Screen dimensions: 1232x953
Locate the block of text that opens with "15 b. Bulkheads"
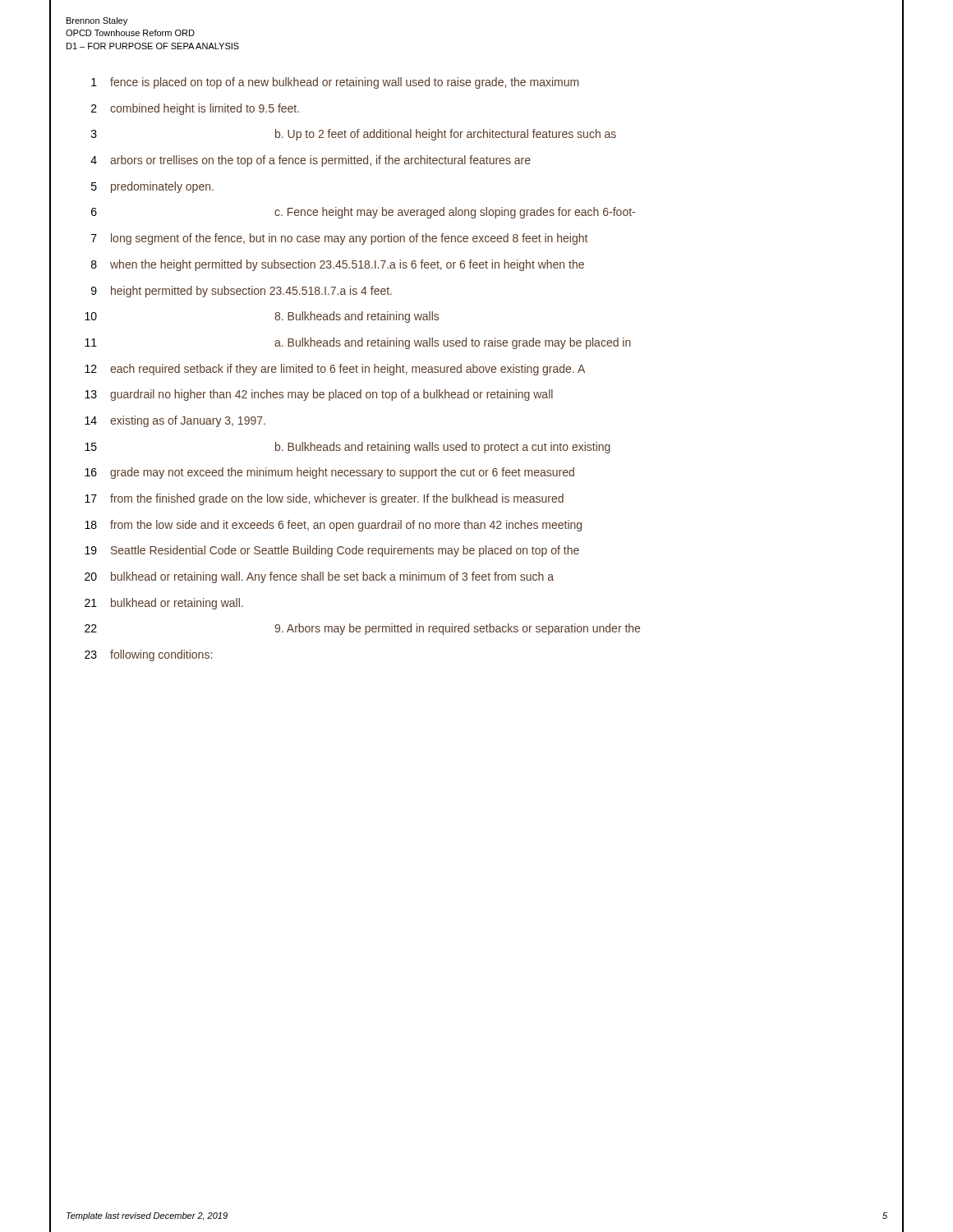click(476, 447)
